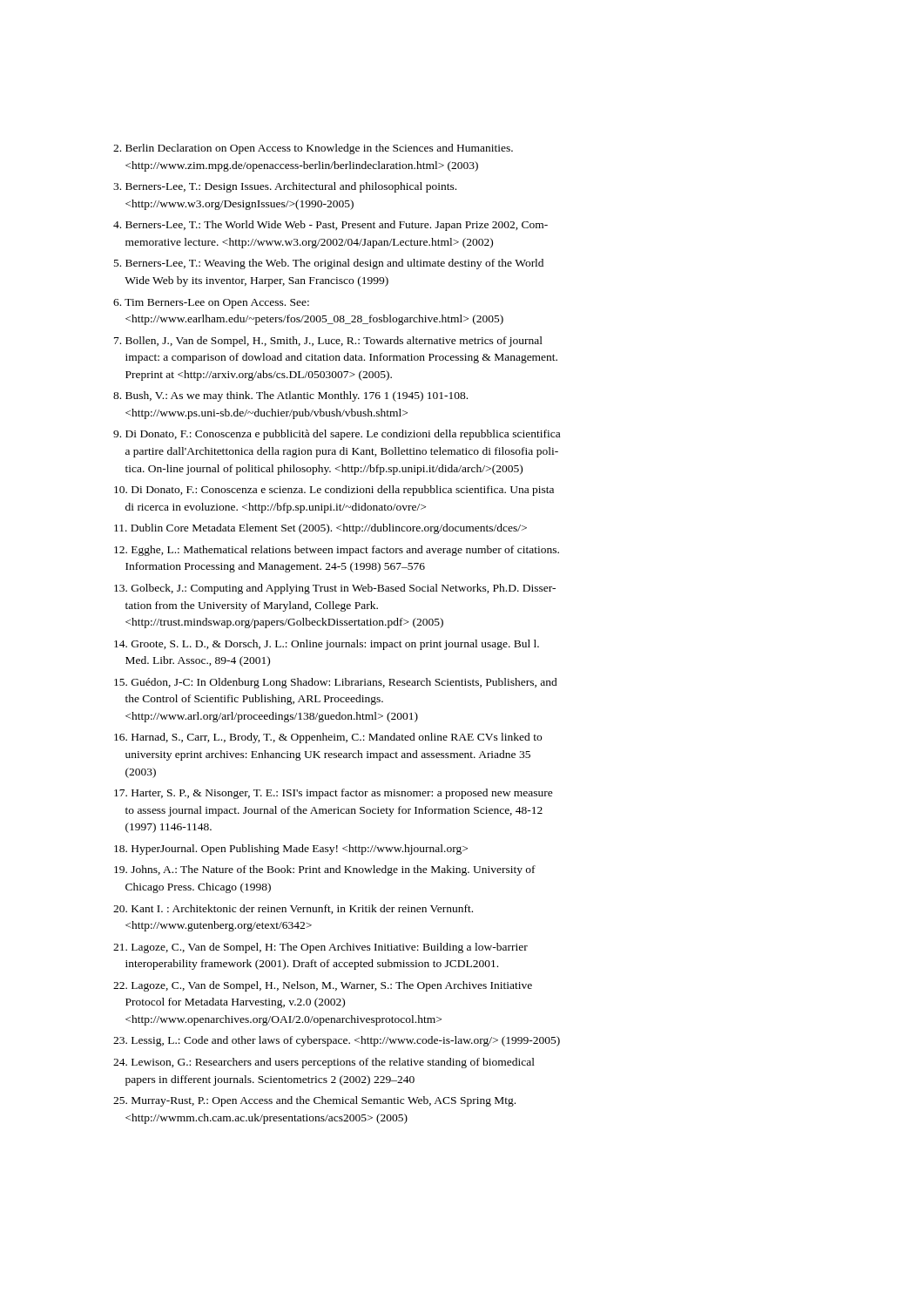This screenshot has width=924, height=1307.
Task: Navigate to the text starting "8. Bush, V.: As we may"
Action: [291, 404]
